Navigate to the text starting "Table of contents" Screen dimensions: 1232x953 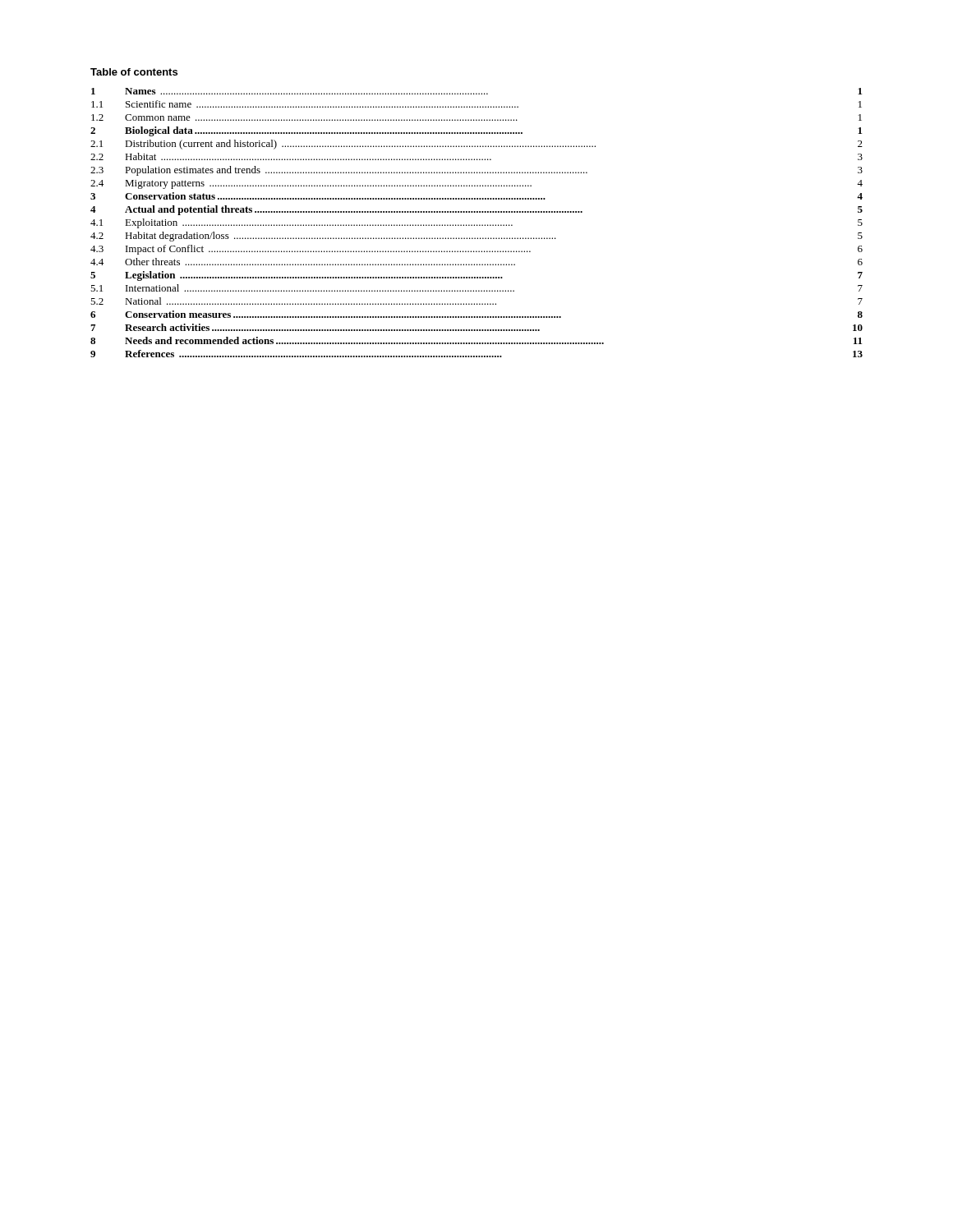134,72
